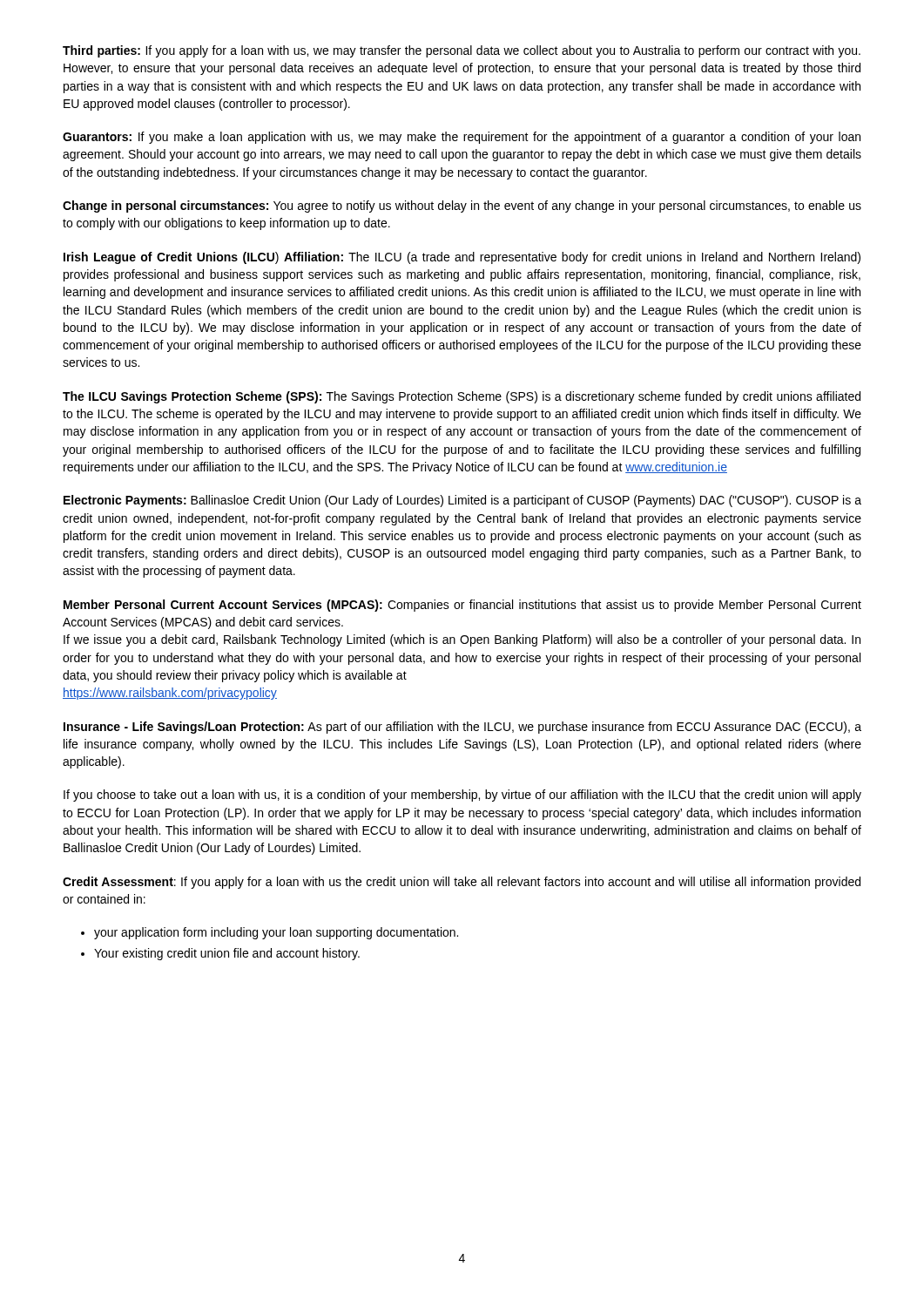924x1307 pixels.
Task: Locate the passage starting "If you choose"
Action: 462,822
